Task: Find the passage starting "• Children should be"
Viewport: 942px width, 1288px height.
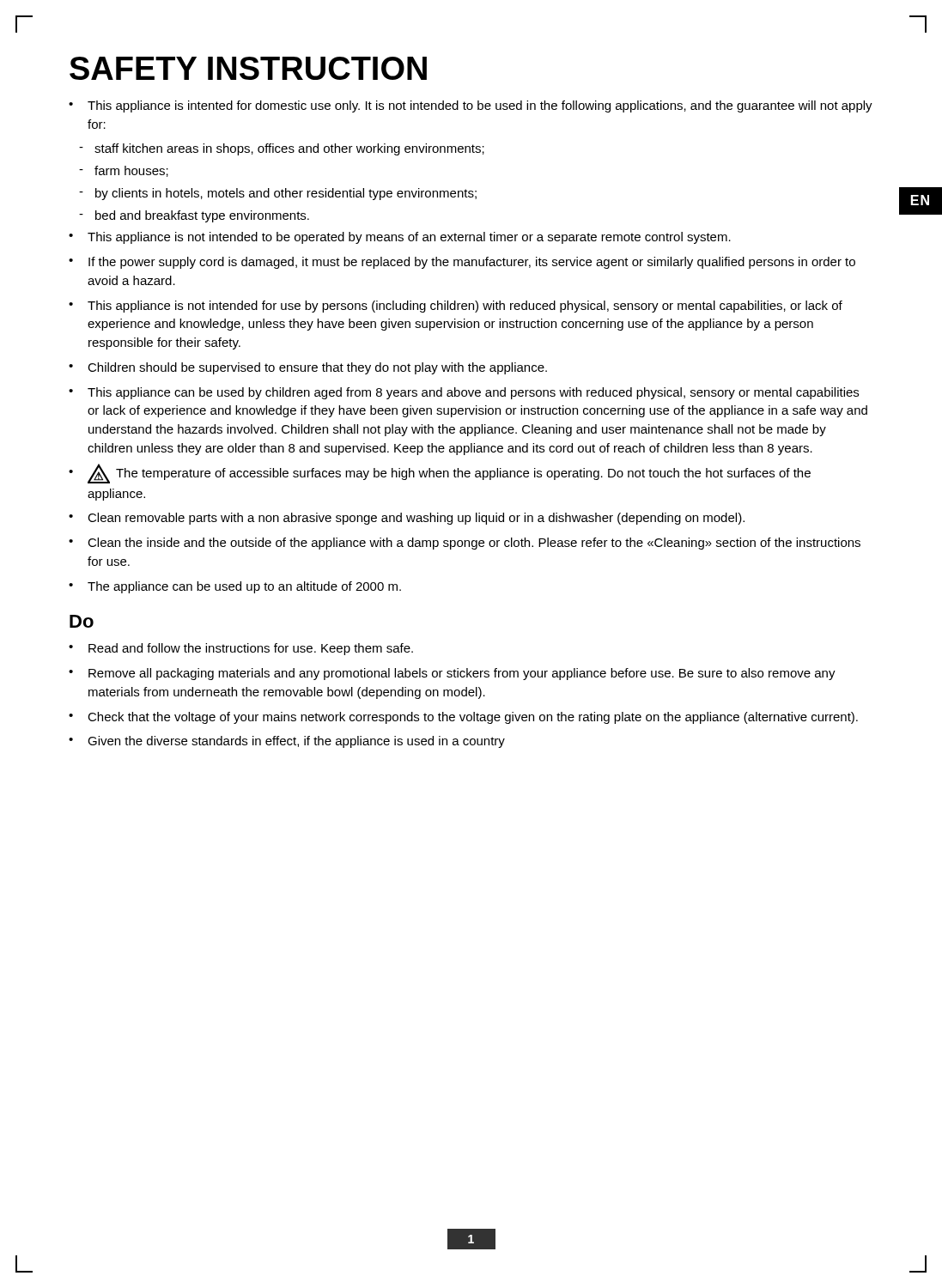Action: 471,367
